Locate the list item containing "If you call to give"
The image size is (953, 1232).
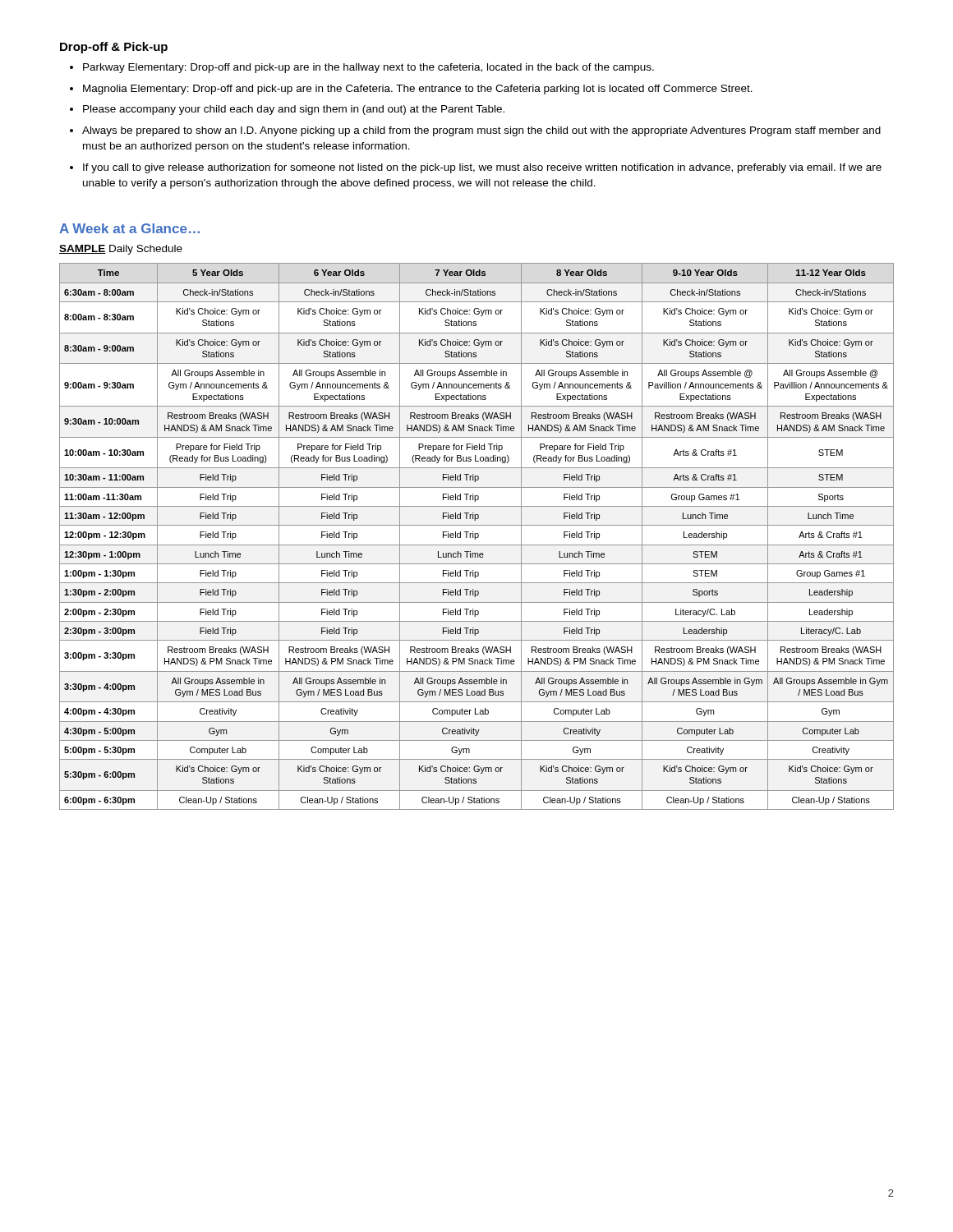click(x=482, y=175)
